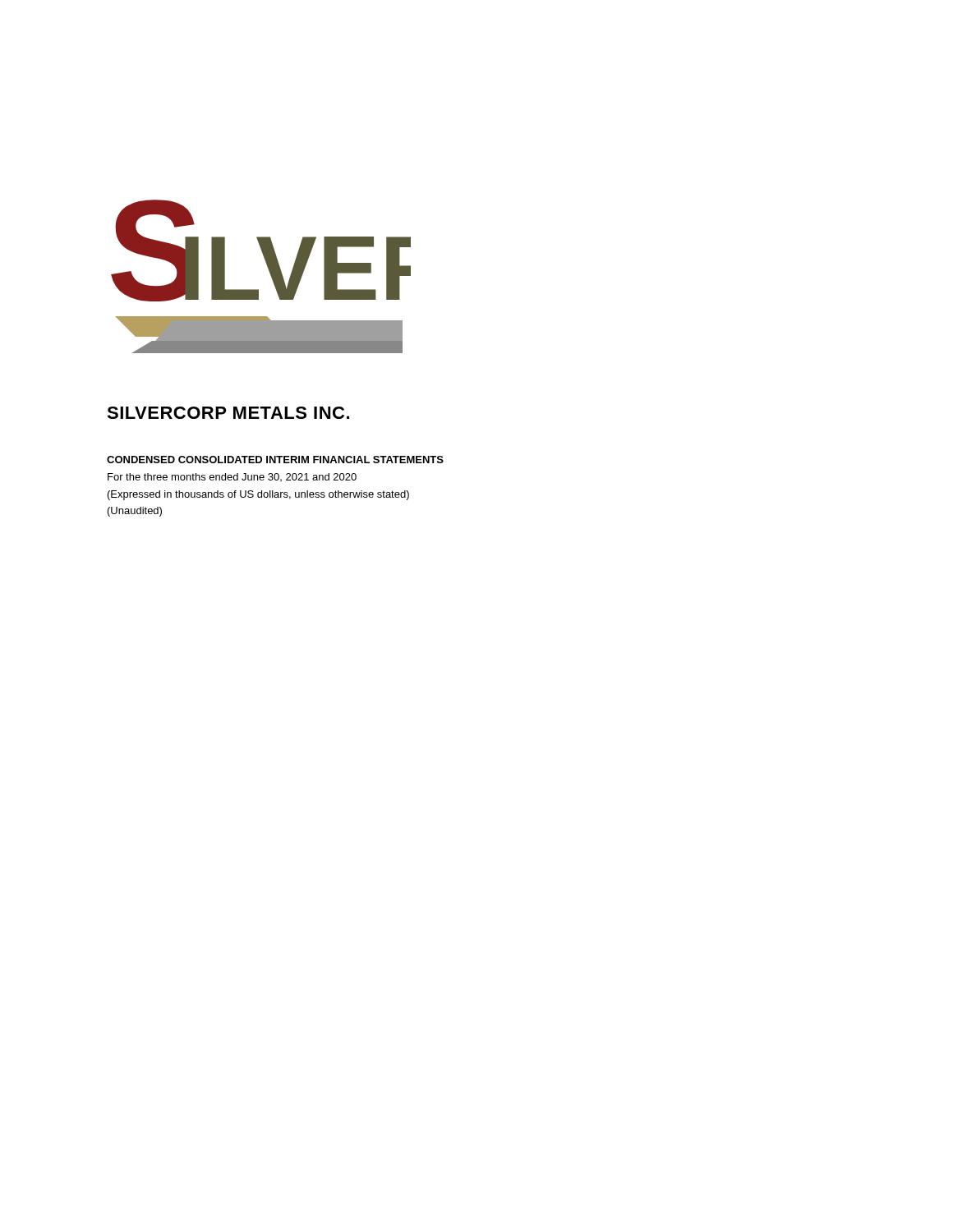Find the element starting "CONDENSED CONSOLIDATED INTERIM FINANCIAL"
The height and width of the screenshot is (1232, 953).
pyautogui.click(x=275, y=485)
